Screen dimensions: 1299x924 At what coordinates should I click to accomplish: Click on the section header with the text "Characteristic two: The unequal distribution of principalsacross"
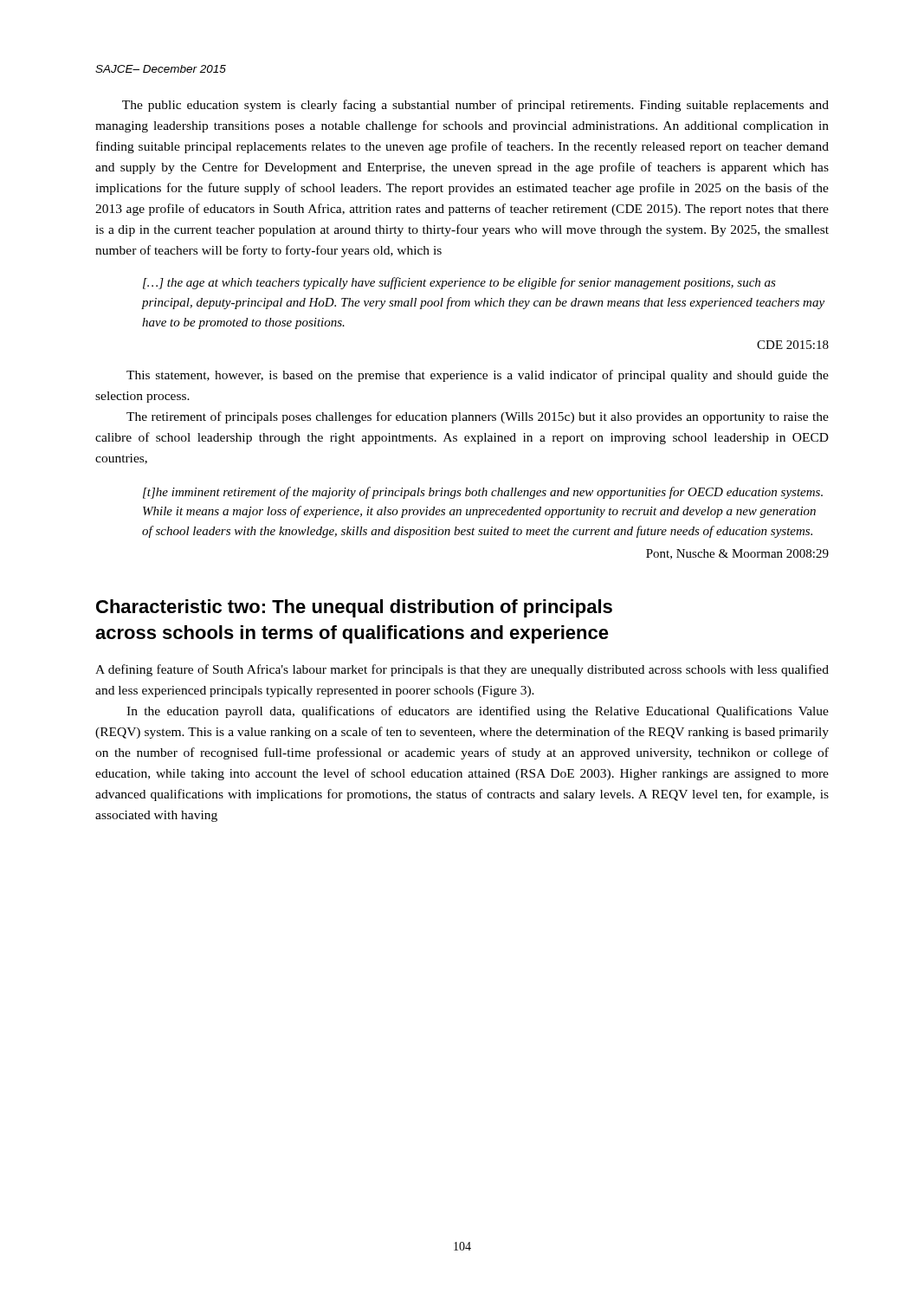[x=354, y=619]
